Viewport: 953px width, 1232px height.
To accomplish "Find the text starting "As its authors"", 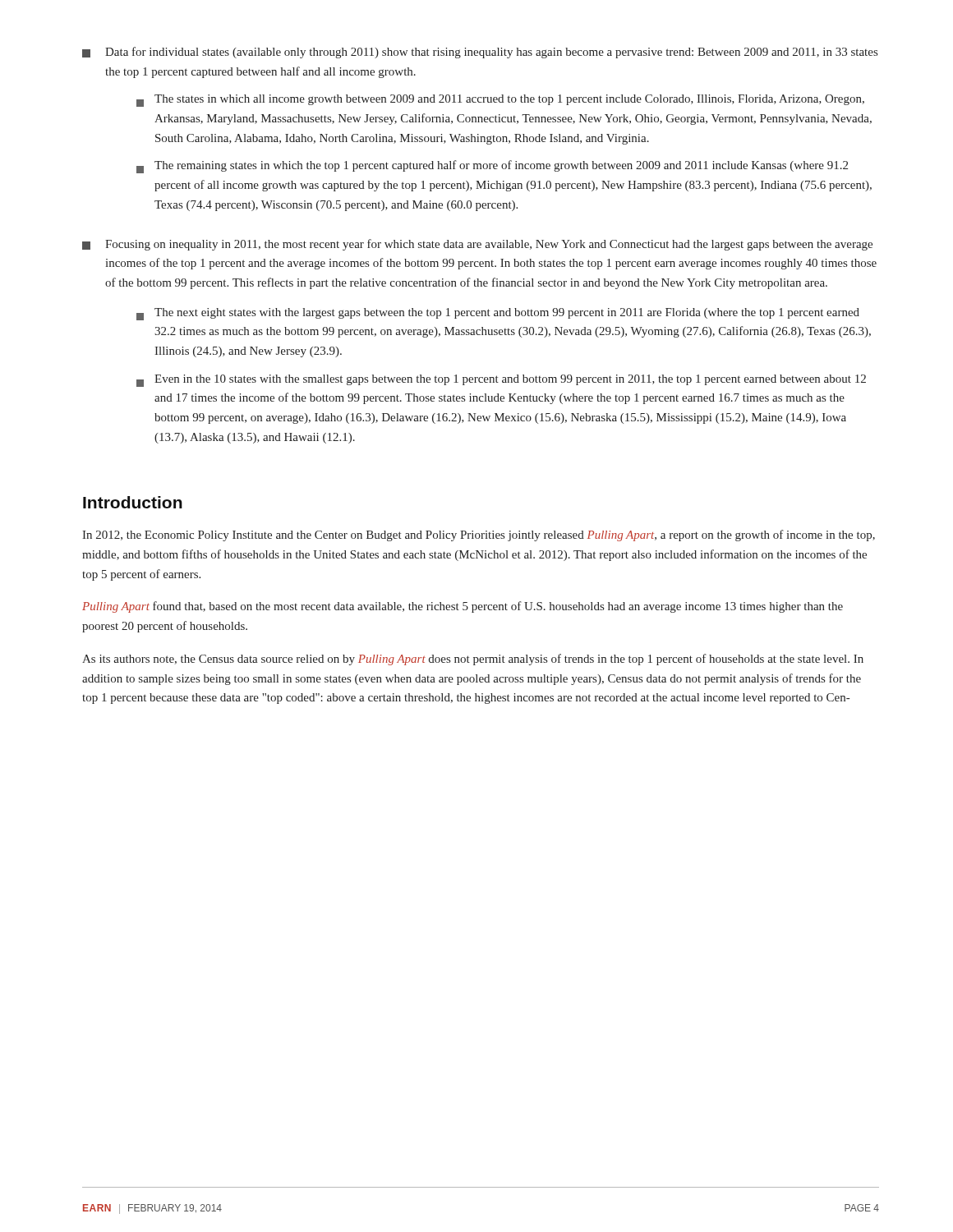I will click(473, 678).
